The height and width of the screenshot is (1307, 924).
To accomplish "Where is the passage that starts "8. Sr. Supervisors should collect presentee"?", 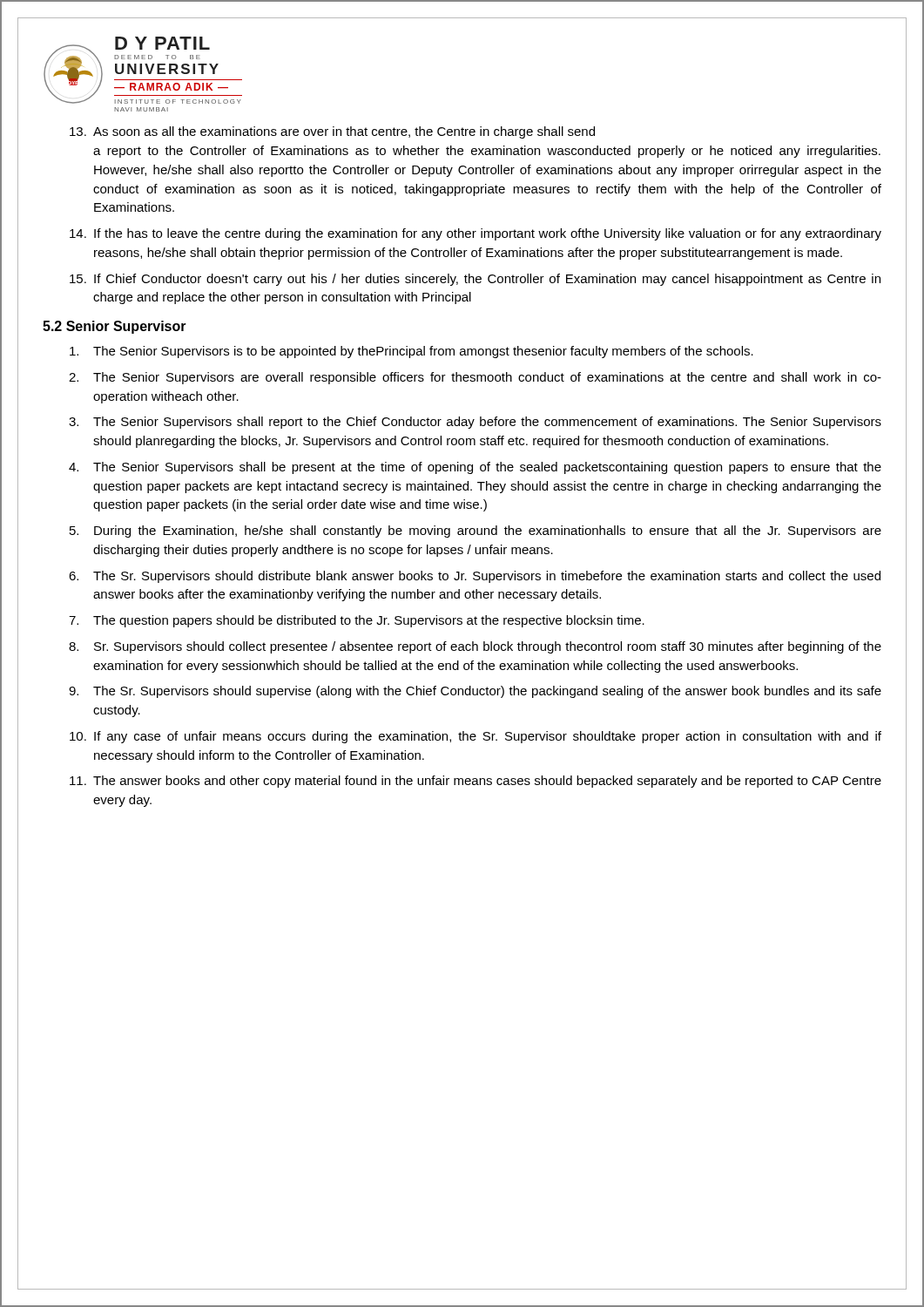I will coord(475,656).
